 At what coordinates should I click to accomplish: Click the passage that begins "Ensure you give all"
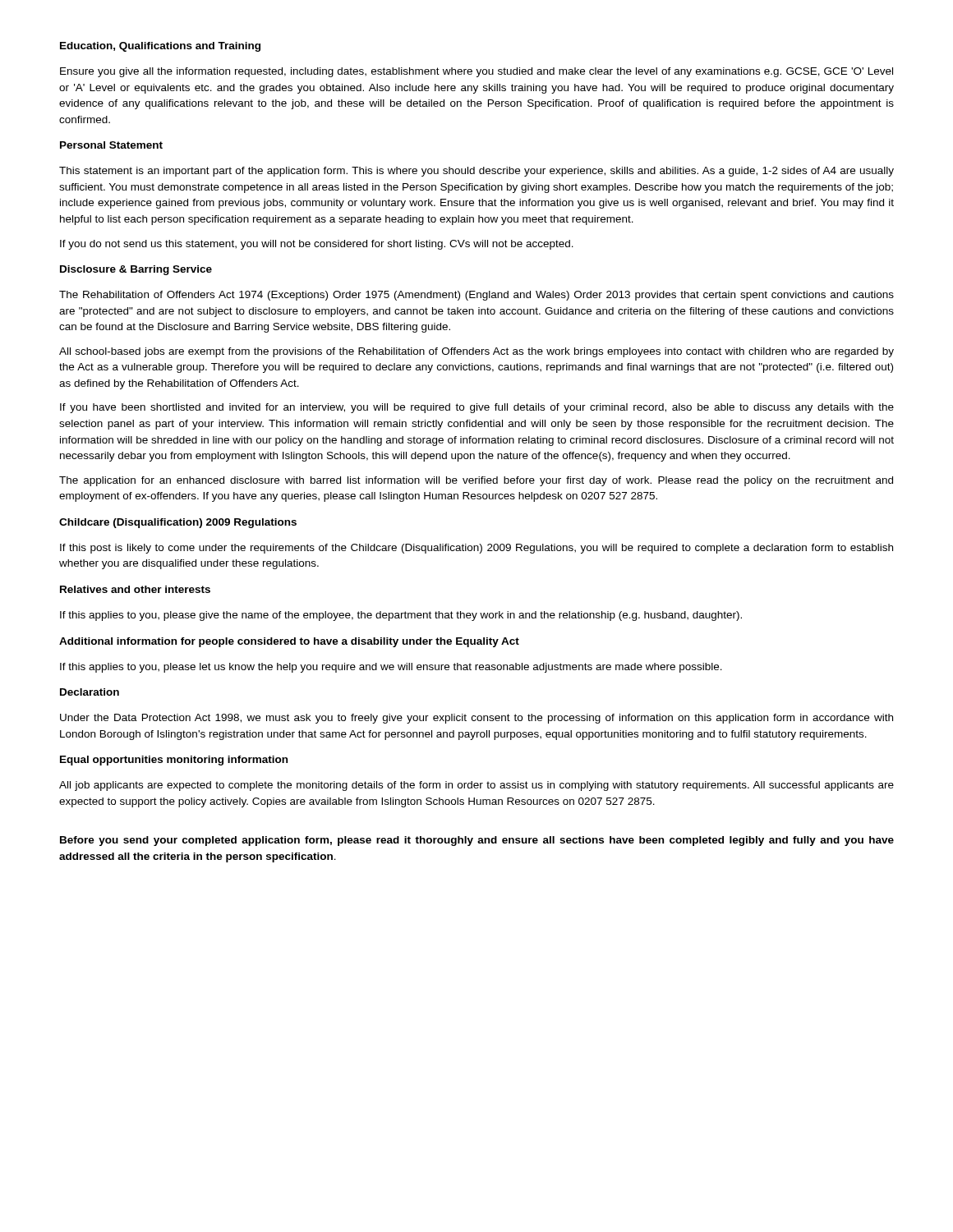tap(476, 95)
